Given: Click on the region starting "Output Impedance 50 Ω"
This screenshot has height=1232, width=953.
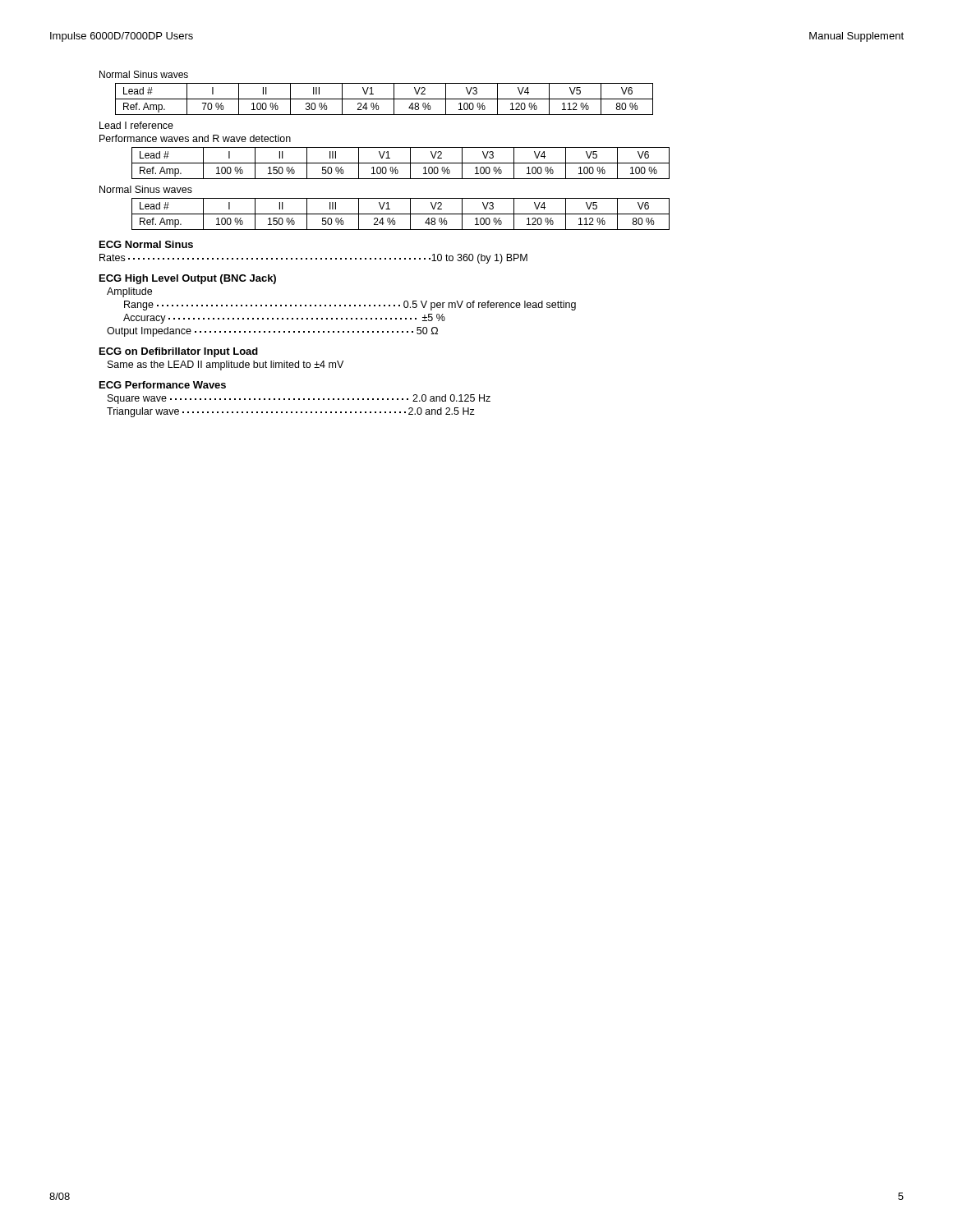Looking at the screenshot, I should (273, 331).
